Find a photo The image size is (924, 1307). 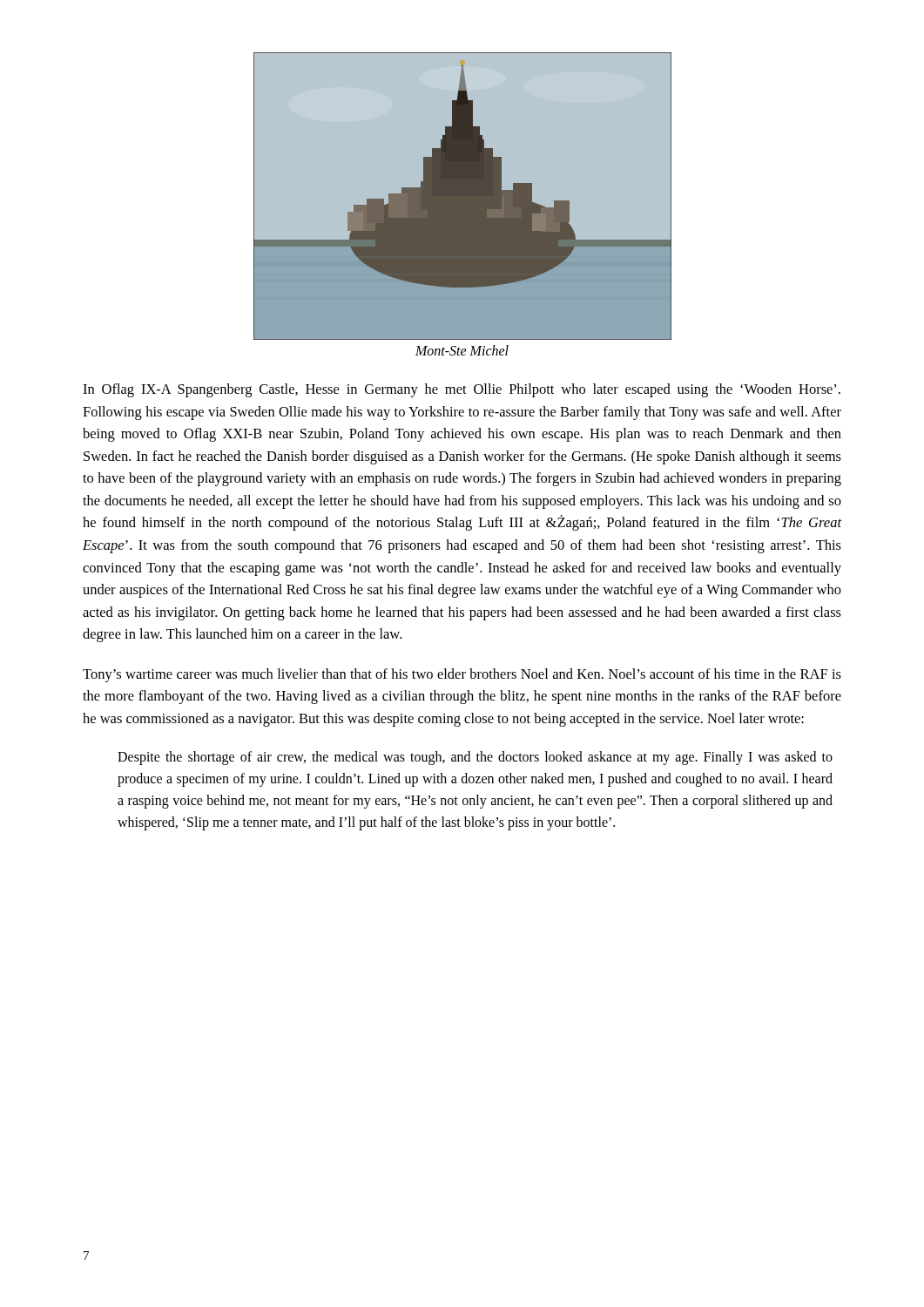(x=462, y=196)
